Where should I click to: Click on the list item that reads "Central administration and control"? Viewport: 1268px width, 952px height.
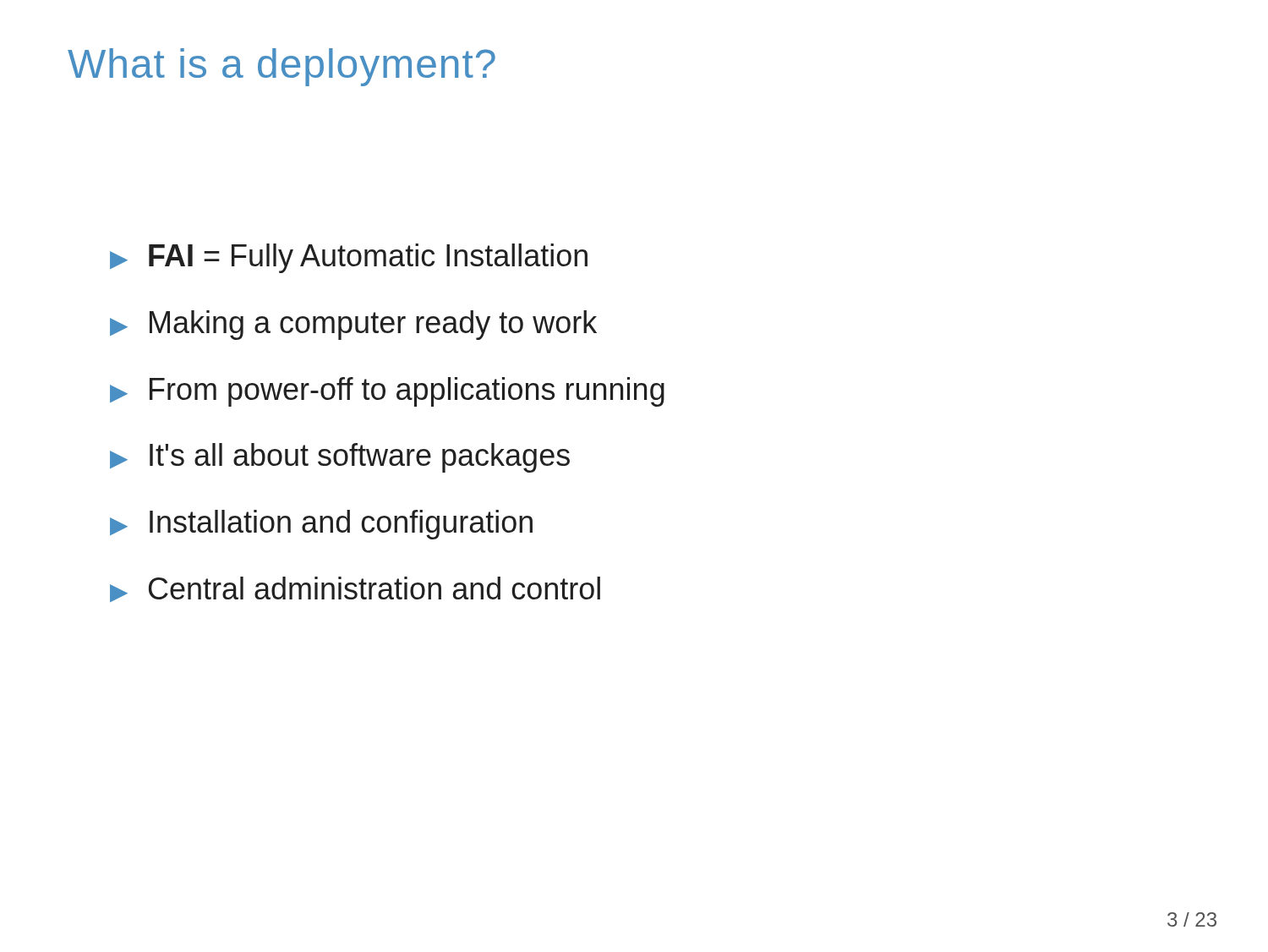(356, 590)
